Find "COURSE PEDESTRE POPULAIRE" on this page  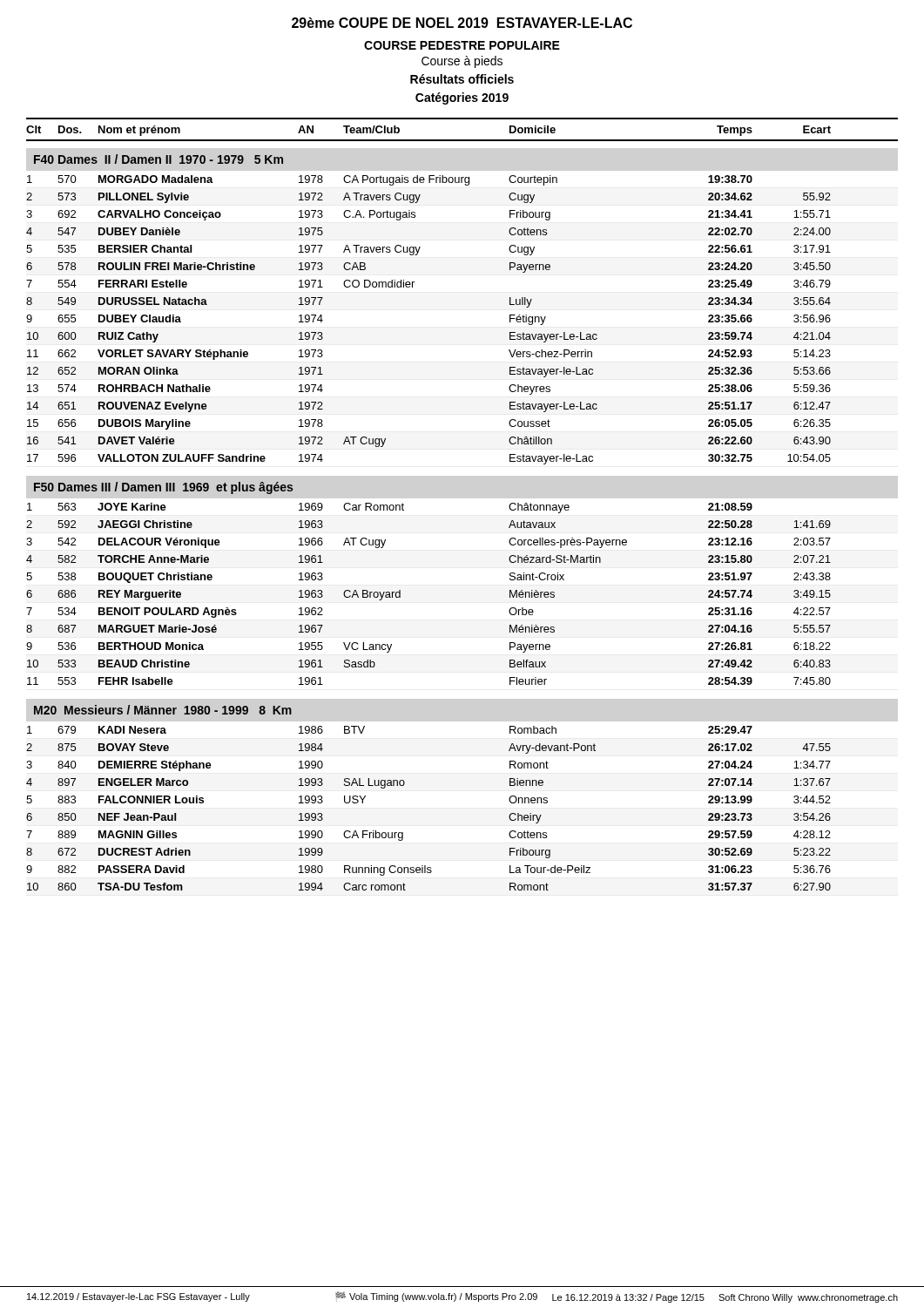coord(462,45)
